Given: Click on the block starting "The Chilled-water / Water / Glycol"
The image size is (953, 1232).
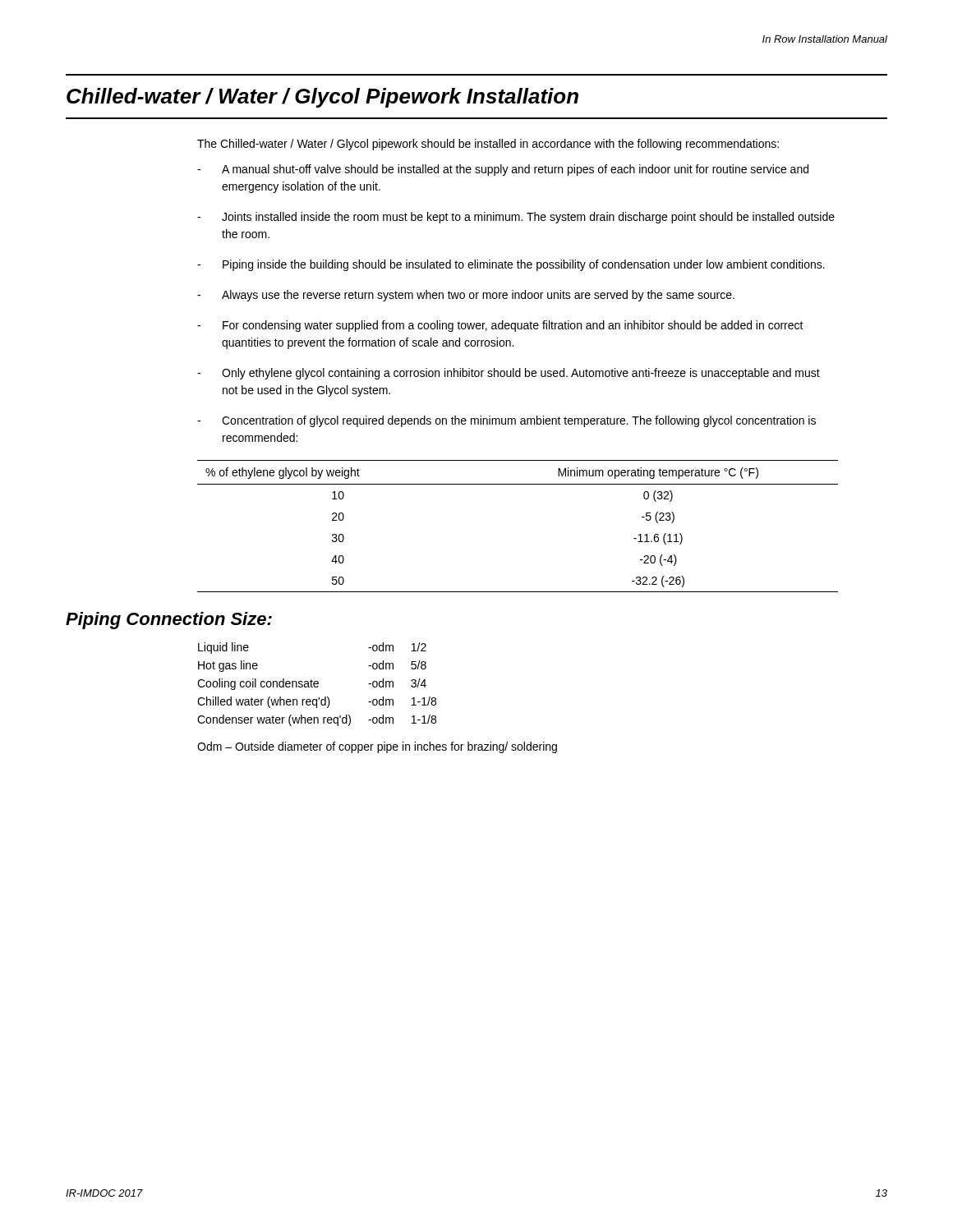Looking at the screenshot, I should point(488,144).
